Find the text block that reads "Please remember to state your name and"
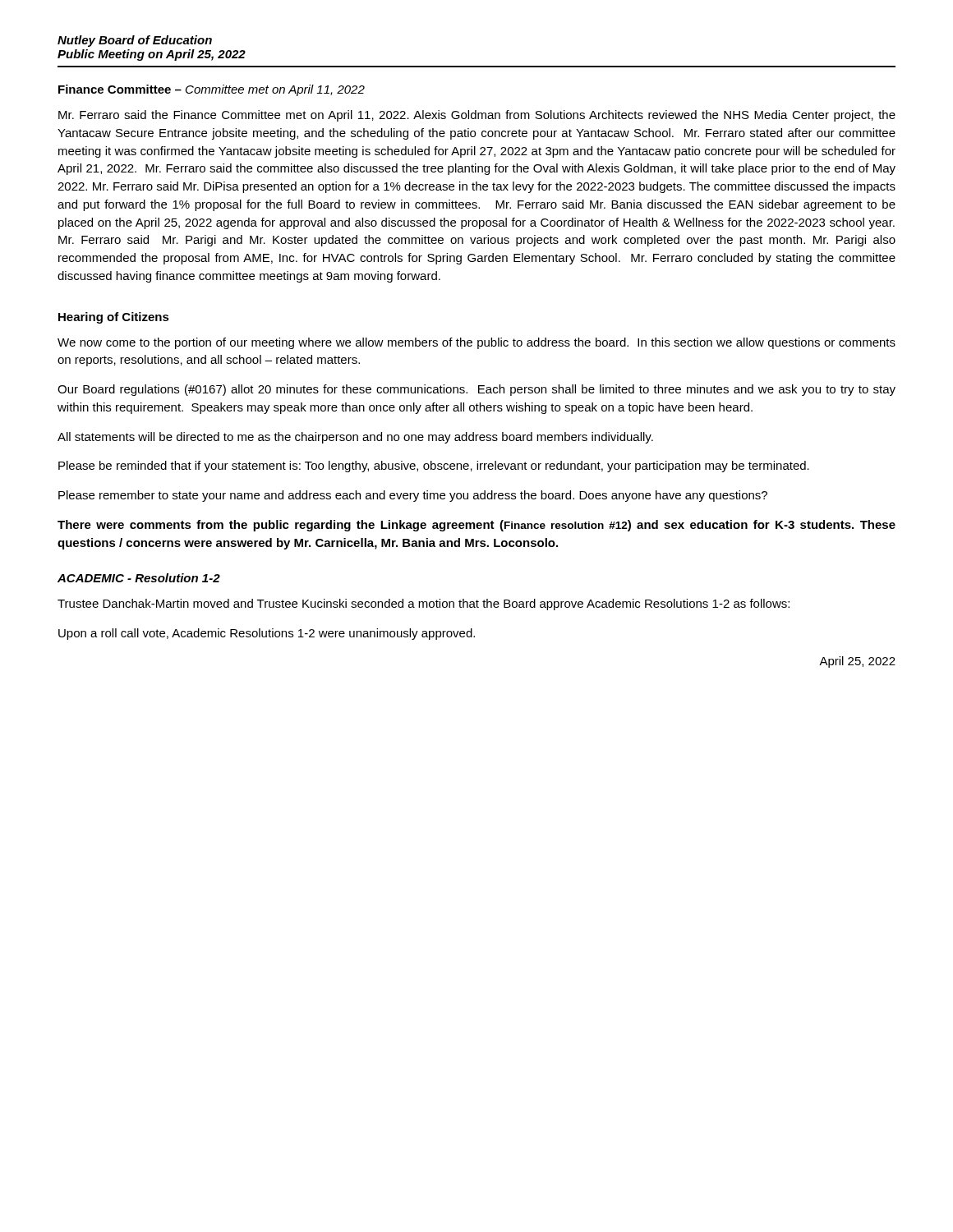953x1232 pixels. click(413, 495)
